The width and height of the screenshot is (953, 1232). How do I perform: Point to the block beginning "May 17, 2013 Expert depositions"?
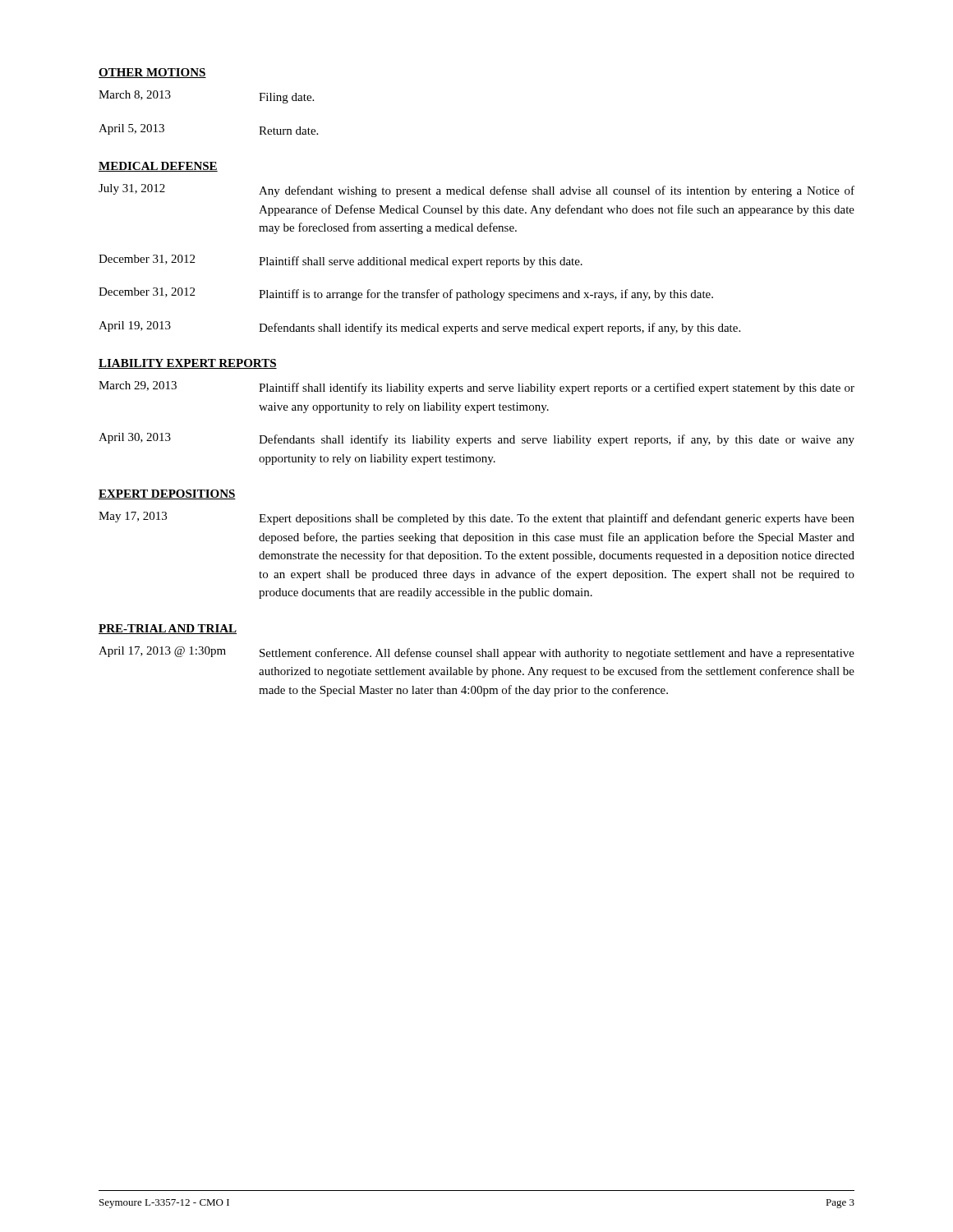click(476, 555)
